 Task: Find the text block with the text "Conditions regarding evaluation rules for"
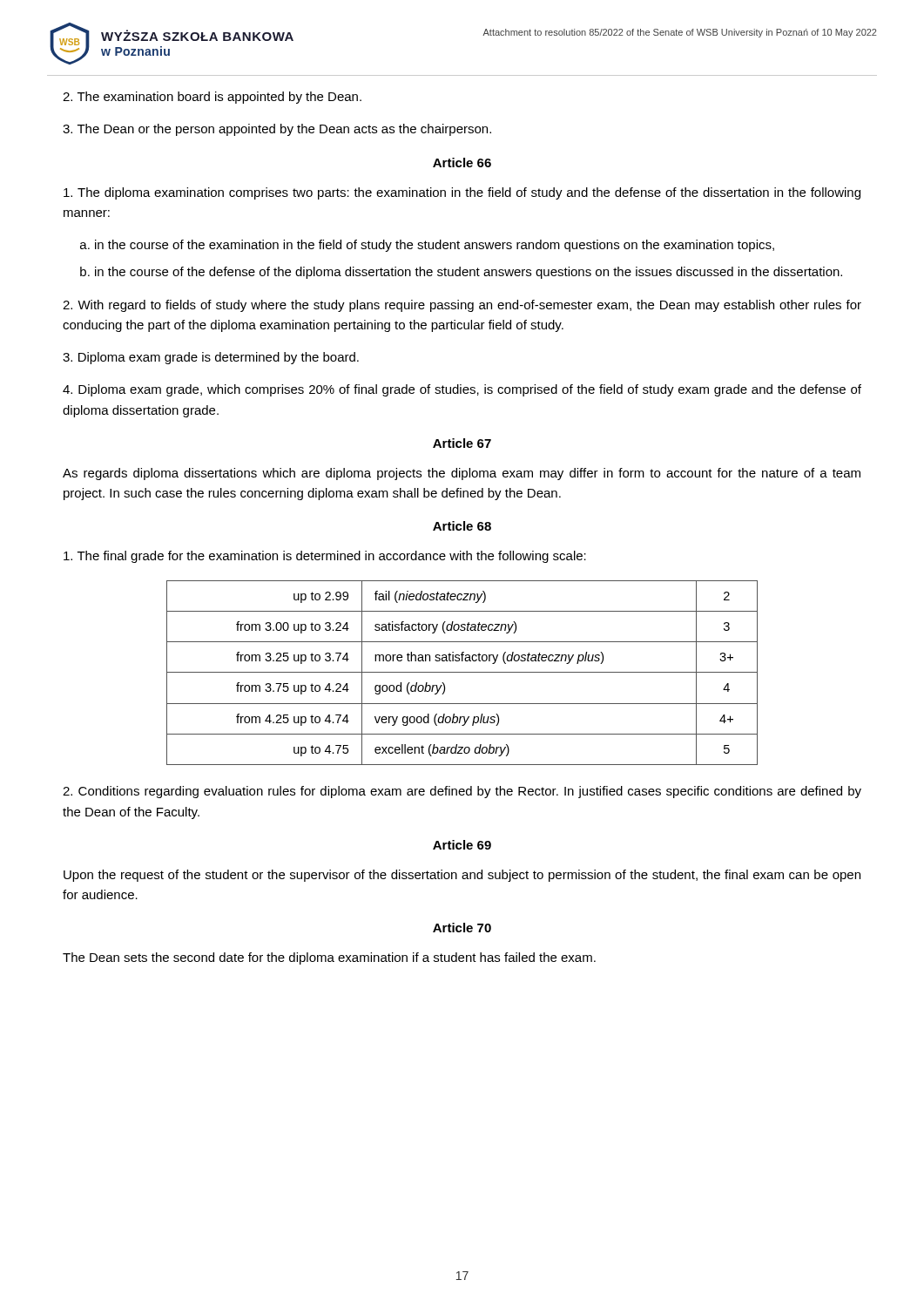[x=462, y=801]
